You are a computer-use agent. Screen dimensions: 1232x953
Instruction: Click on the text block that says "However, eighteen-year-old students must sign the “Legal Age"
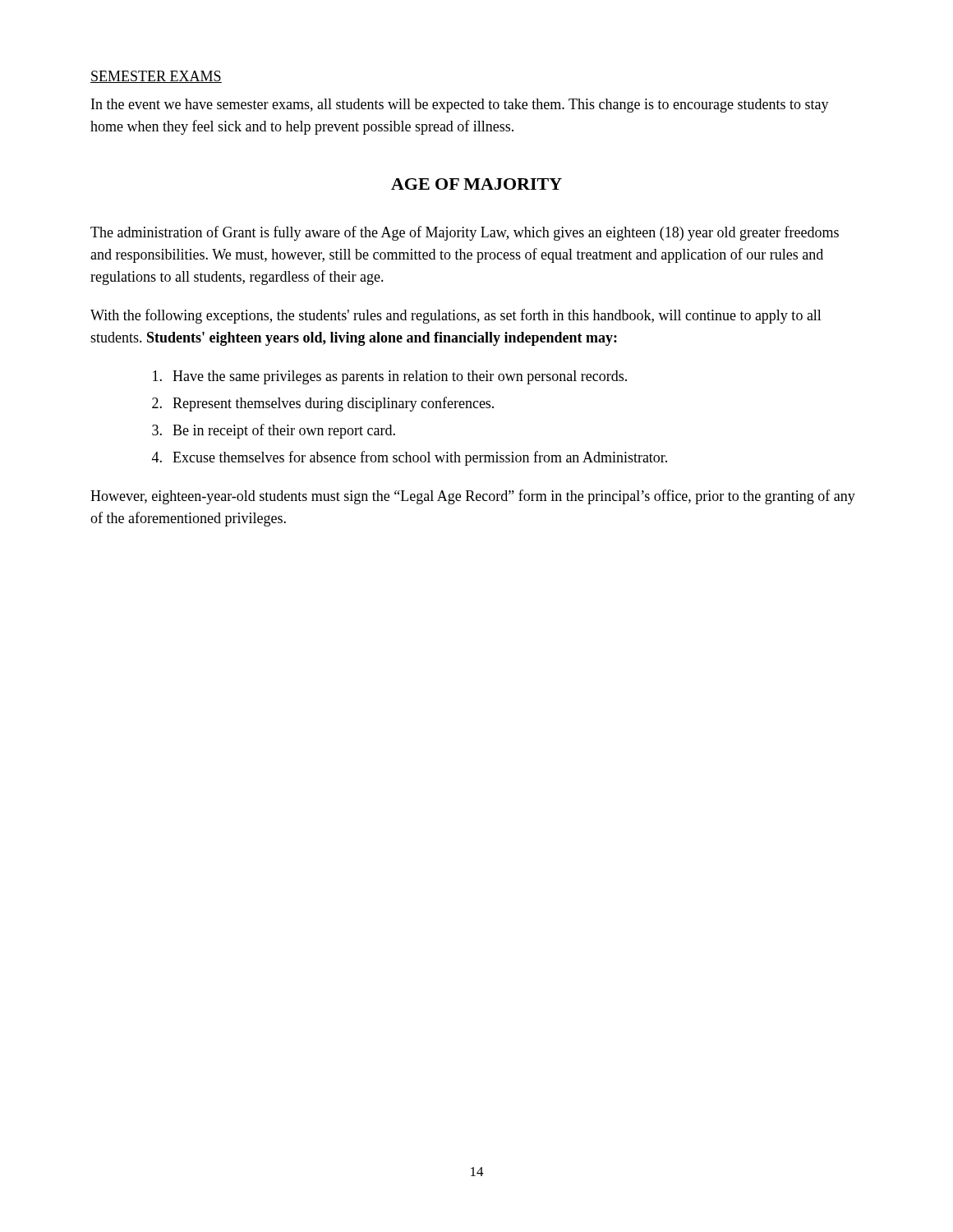pyautogui.click(x=476, y=508)
